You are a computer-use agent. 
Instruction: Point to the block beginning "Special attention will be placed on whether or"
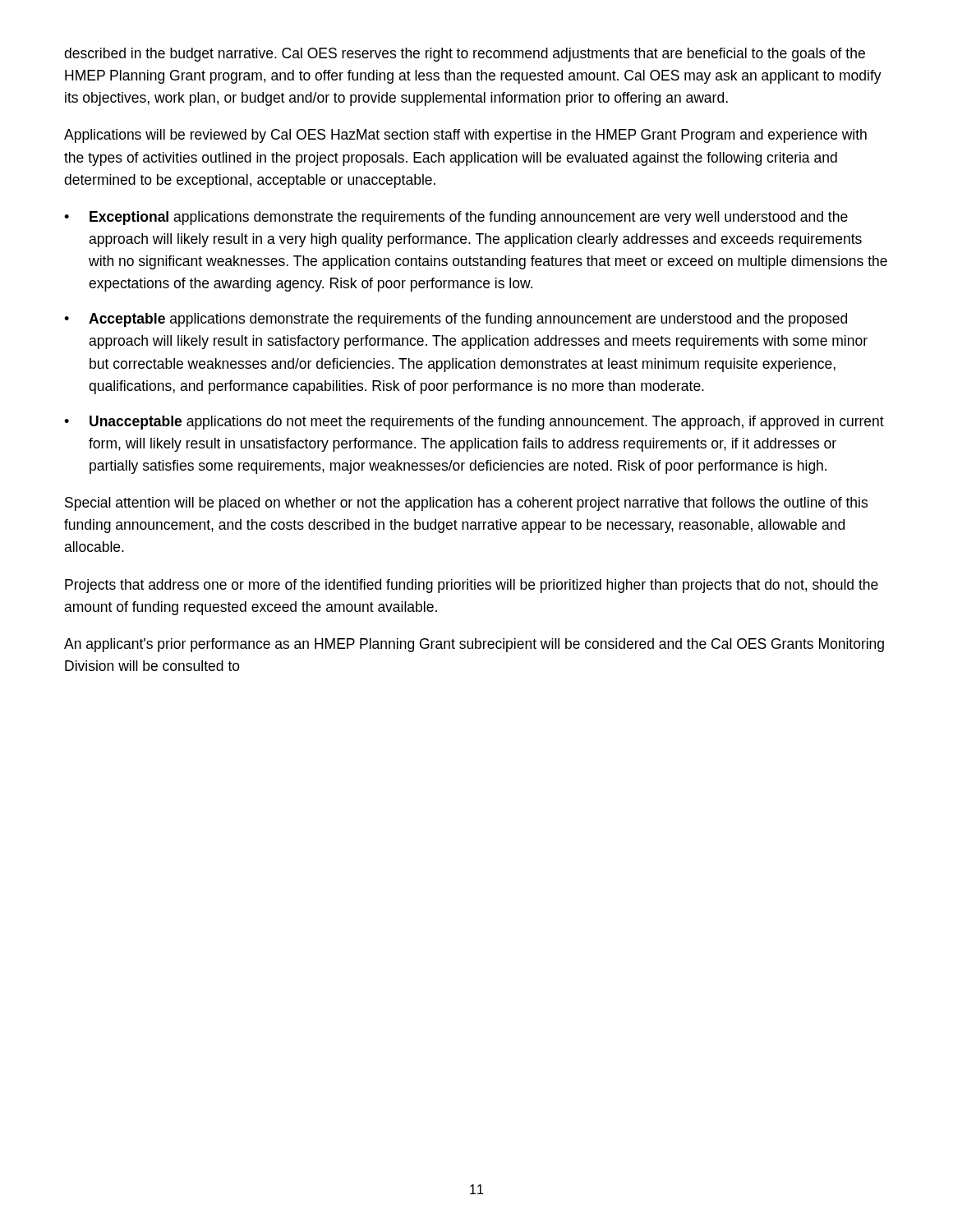click(466, 525)
